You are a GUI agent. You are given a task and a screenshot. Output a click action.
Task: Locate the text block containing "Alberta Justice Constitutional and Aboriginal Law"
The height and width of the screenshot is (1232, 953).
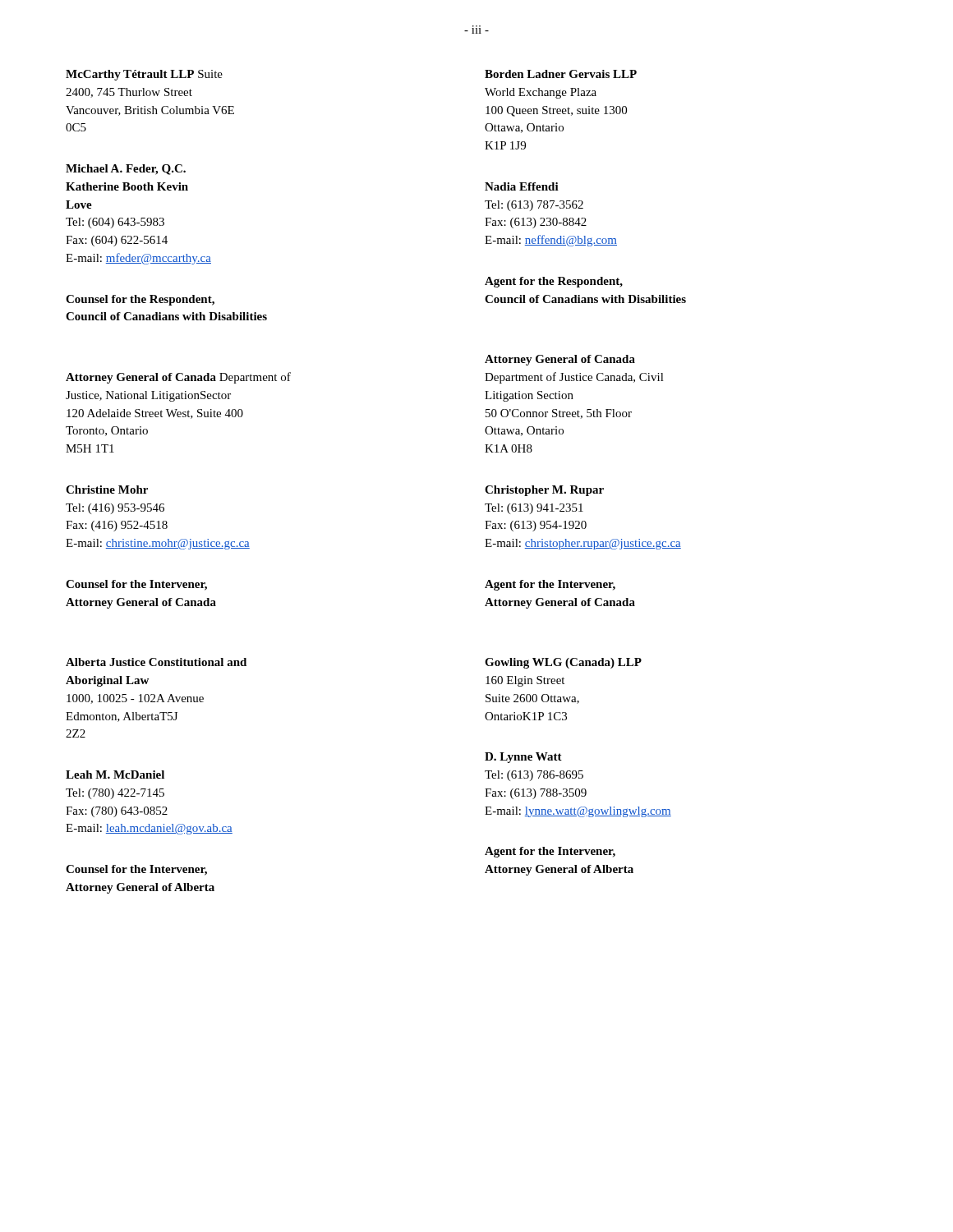coord(156,662)
